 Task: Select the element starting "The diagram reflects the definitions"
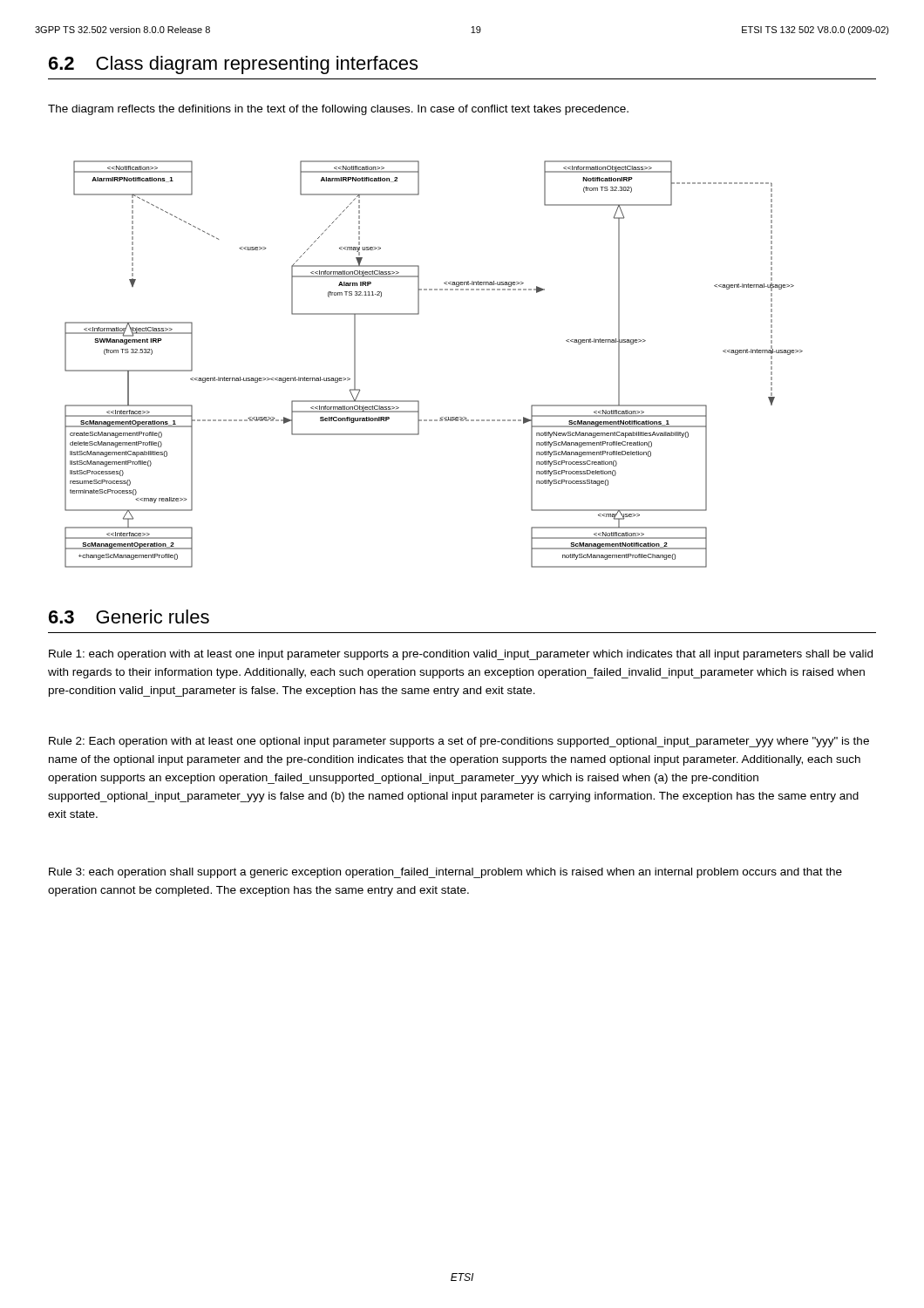[x=339, y=109]
